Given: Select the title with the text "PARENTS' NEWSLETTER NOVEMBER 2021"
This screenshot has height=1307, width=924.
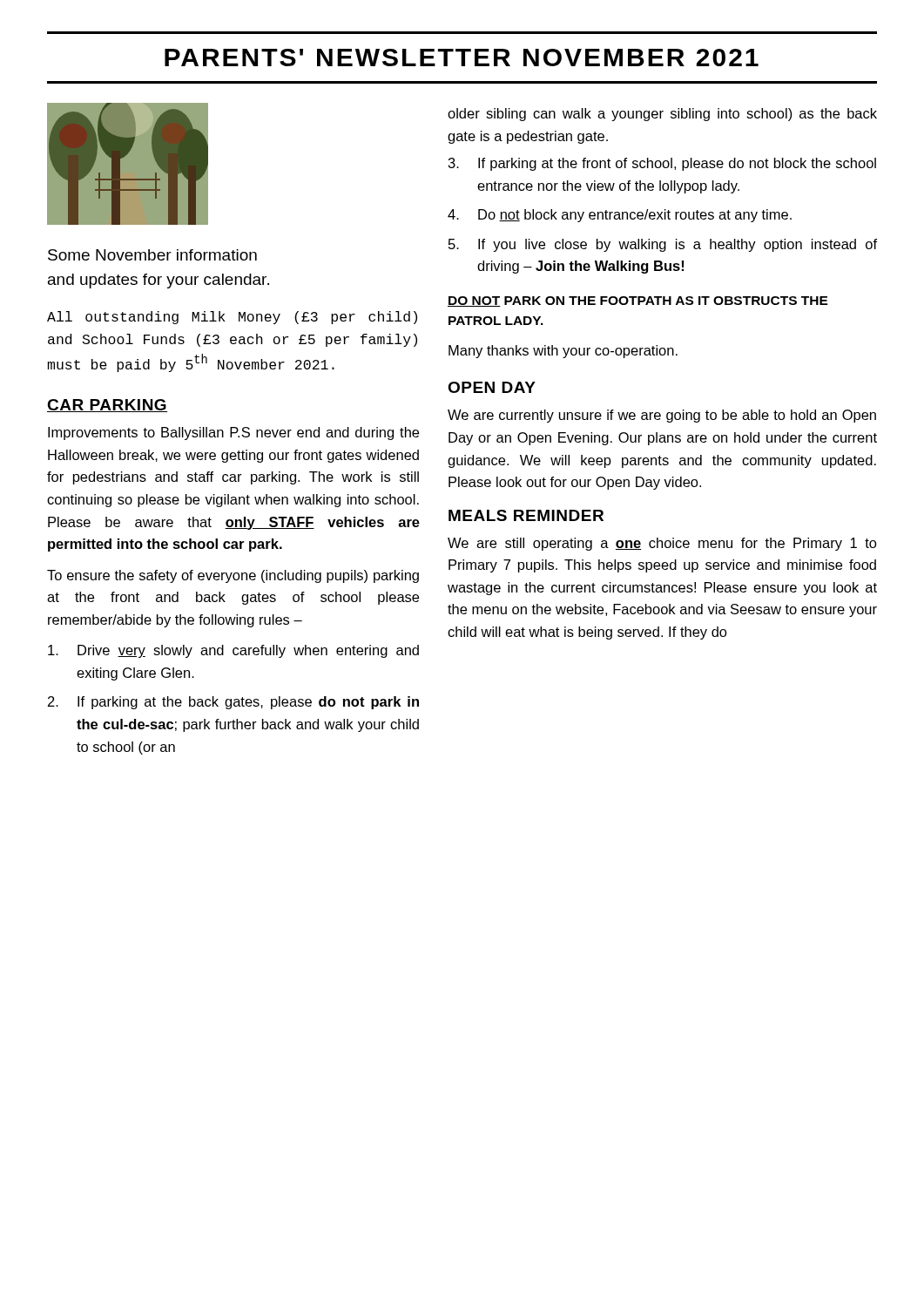Looking at the screenshot, I should tap(462, 58).
